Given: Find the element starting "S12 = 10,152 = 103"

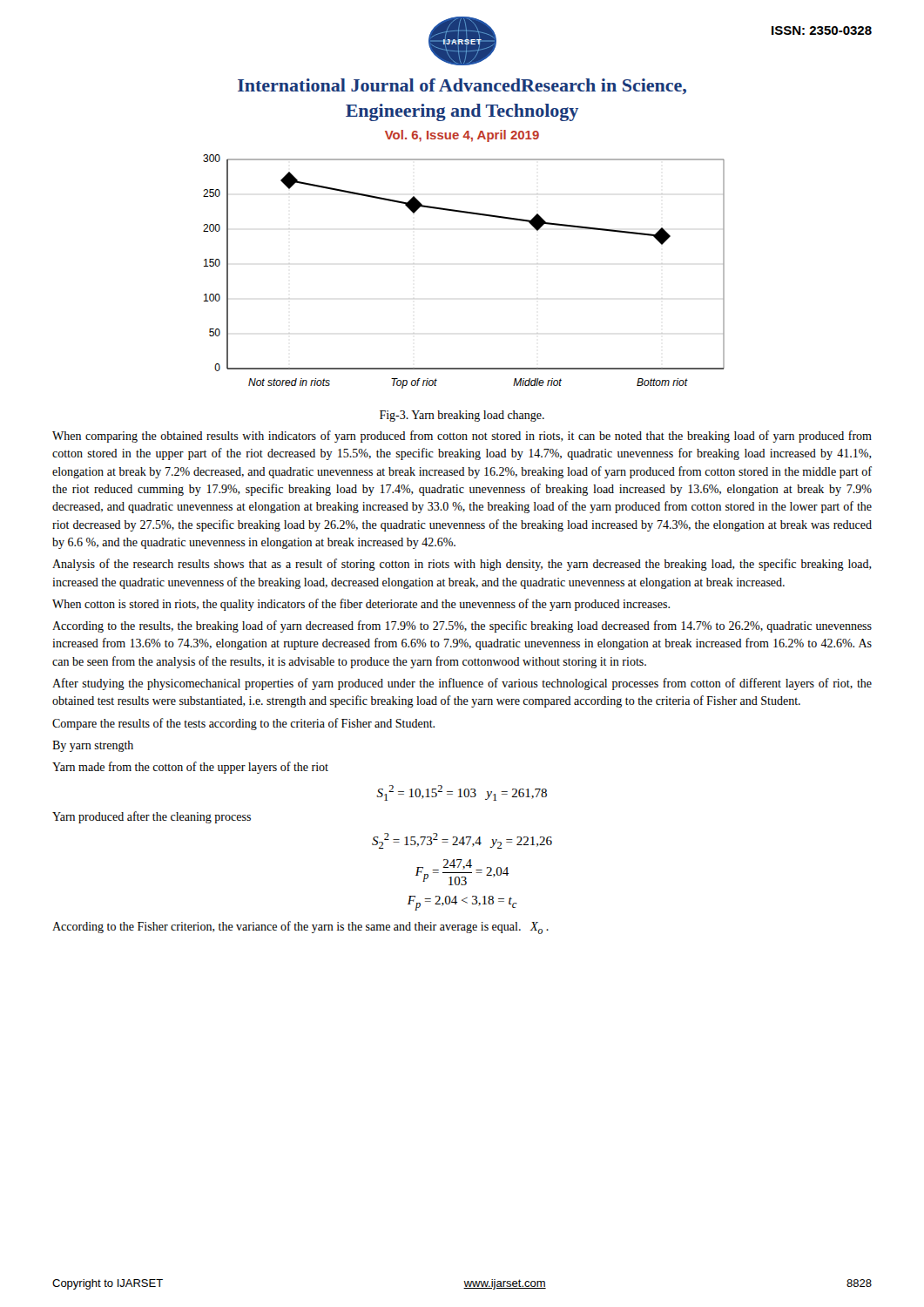Looking at the screenshot, I should pyautogui.click(x=462, y=793).
